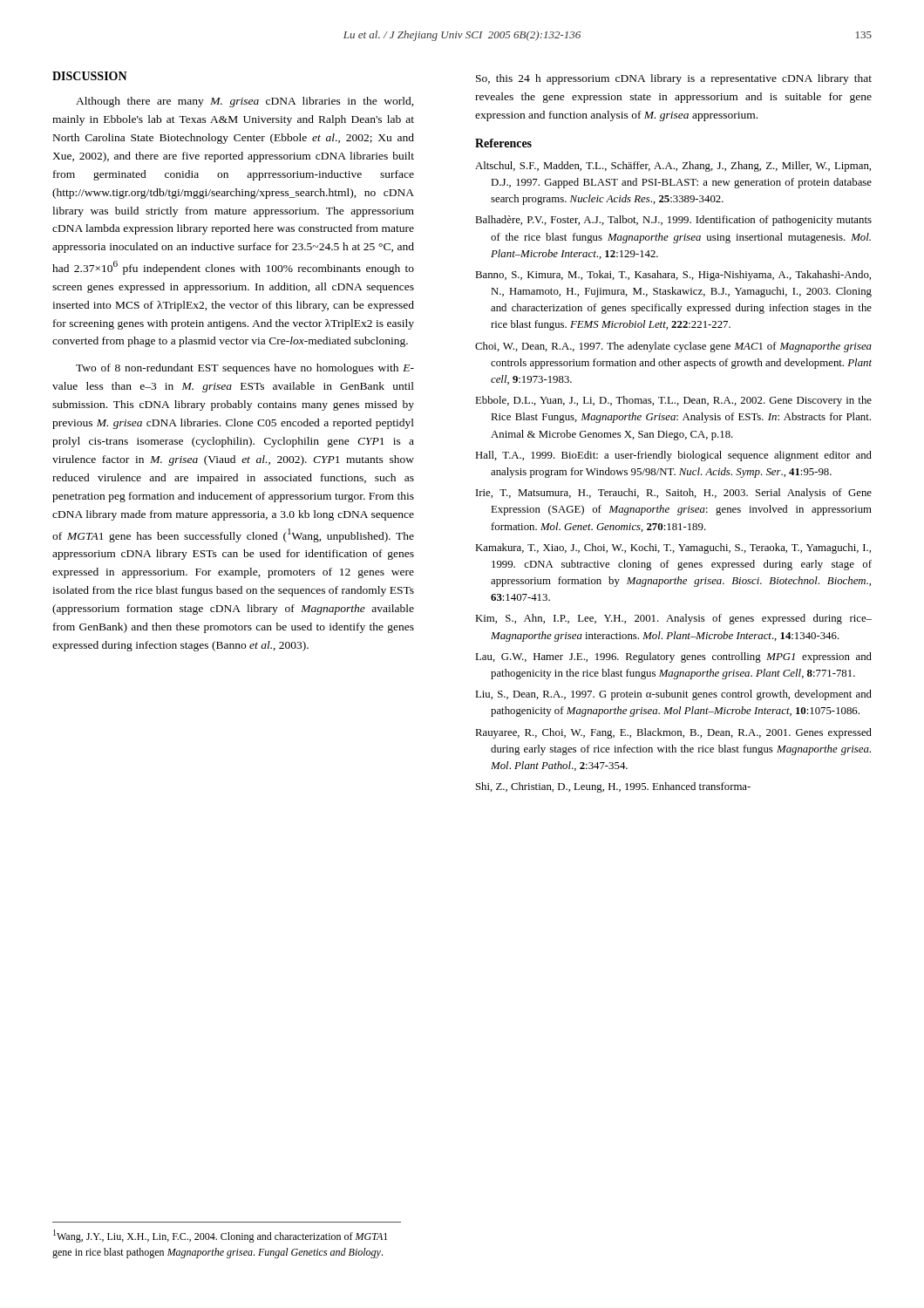
Task: Click on the text starting "Although there are"
Action: [233, 373]
